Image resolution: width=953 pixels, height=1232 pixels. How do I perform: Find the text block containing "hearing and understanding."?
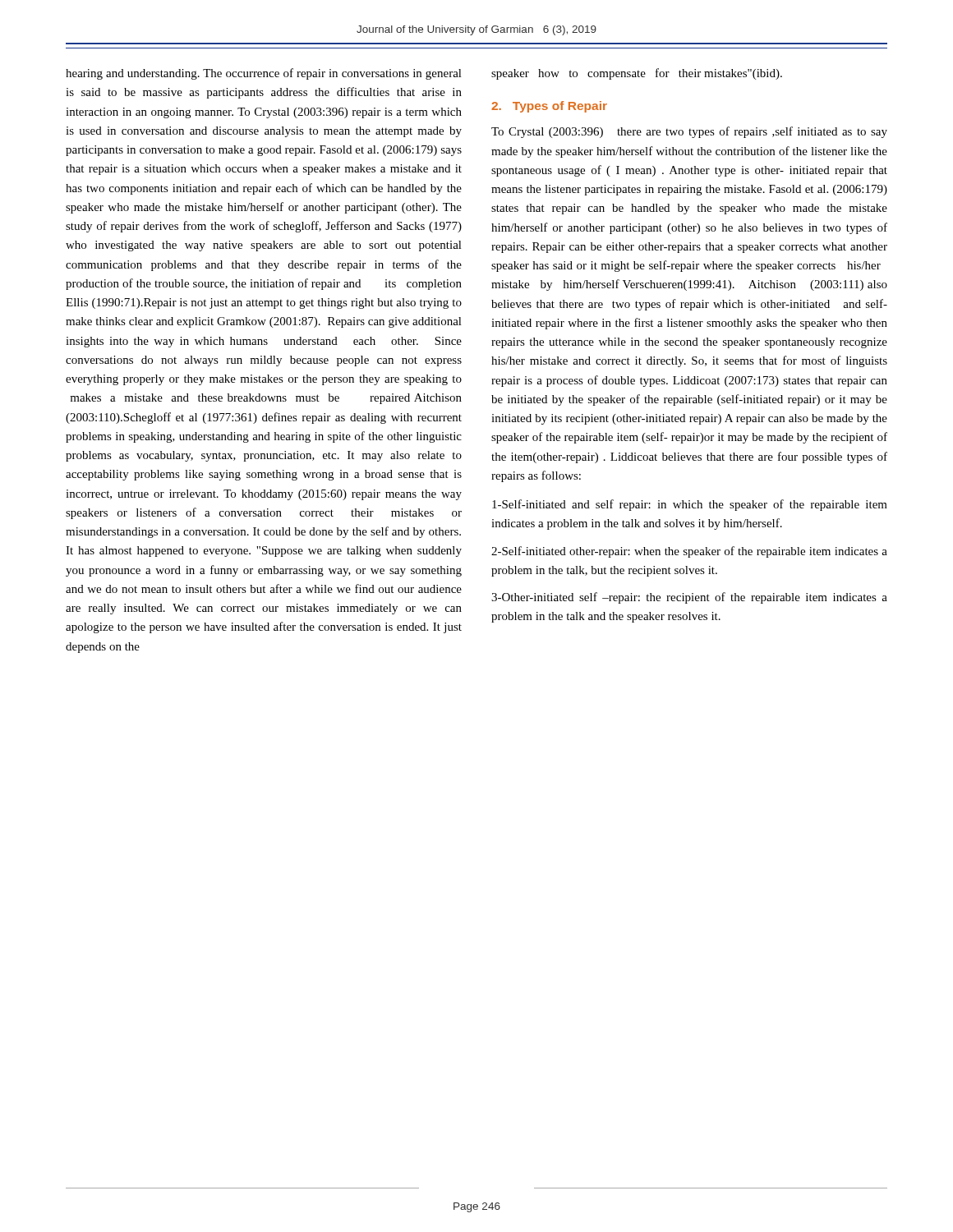(264, 360)
